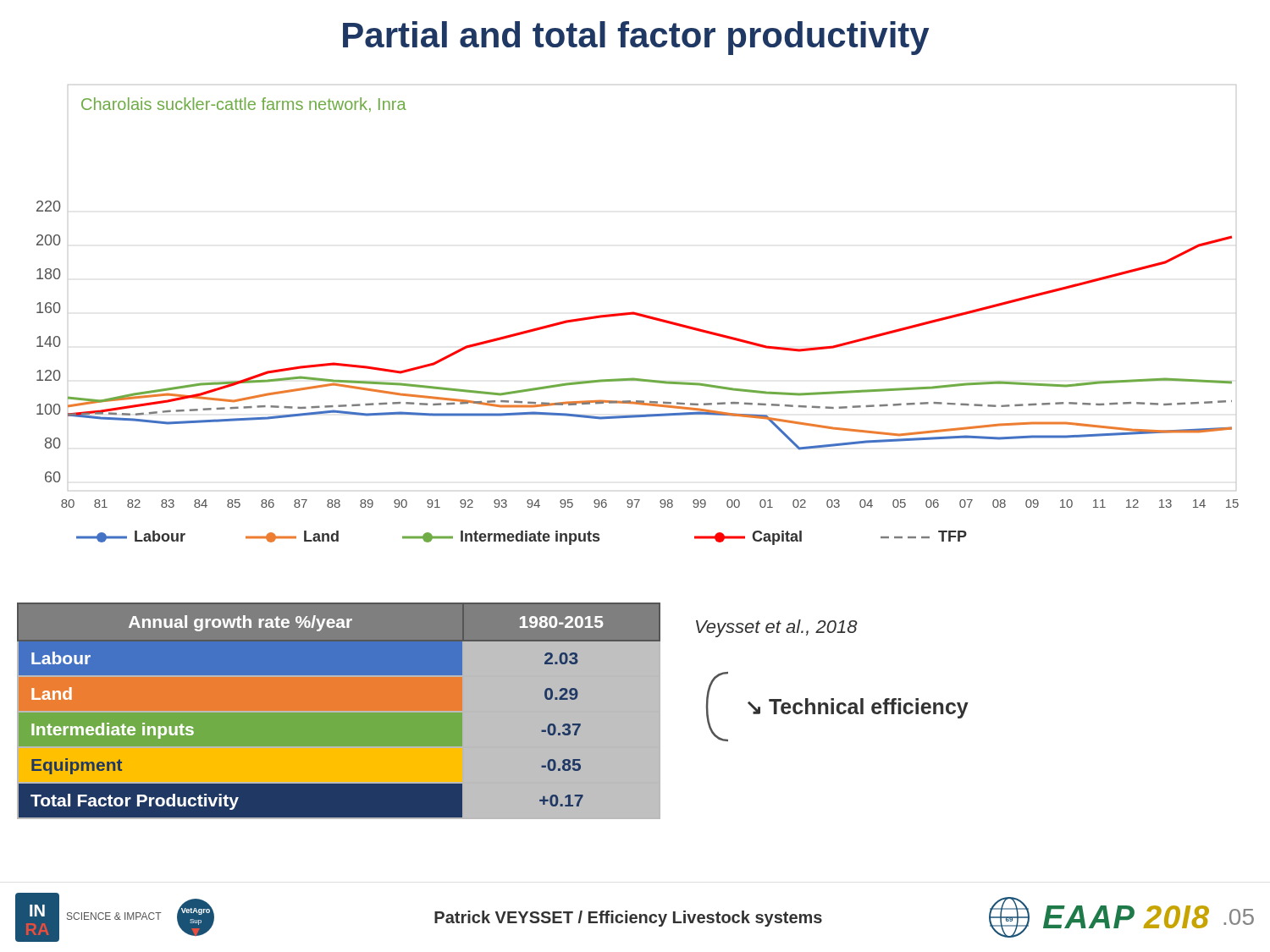
Task: Find the caption with the text "Veysset et al., 2018"
Action: (776, 627)
